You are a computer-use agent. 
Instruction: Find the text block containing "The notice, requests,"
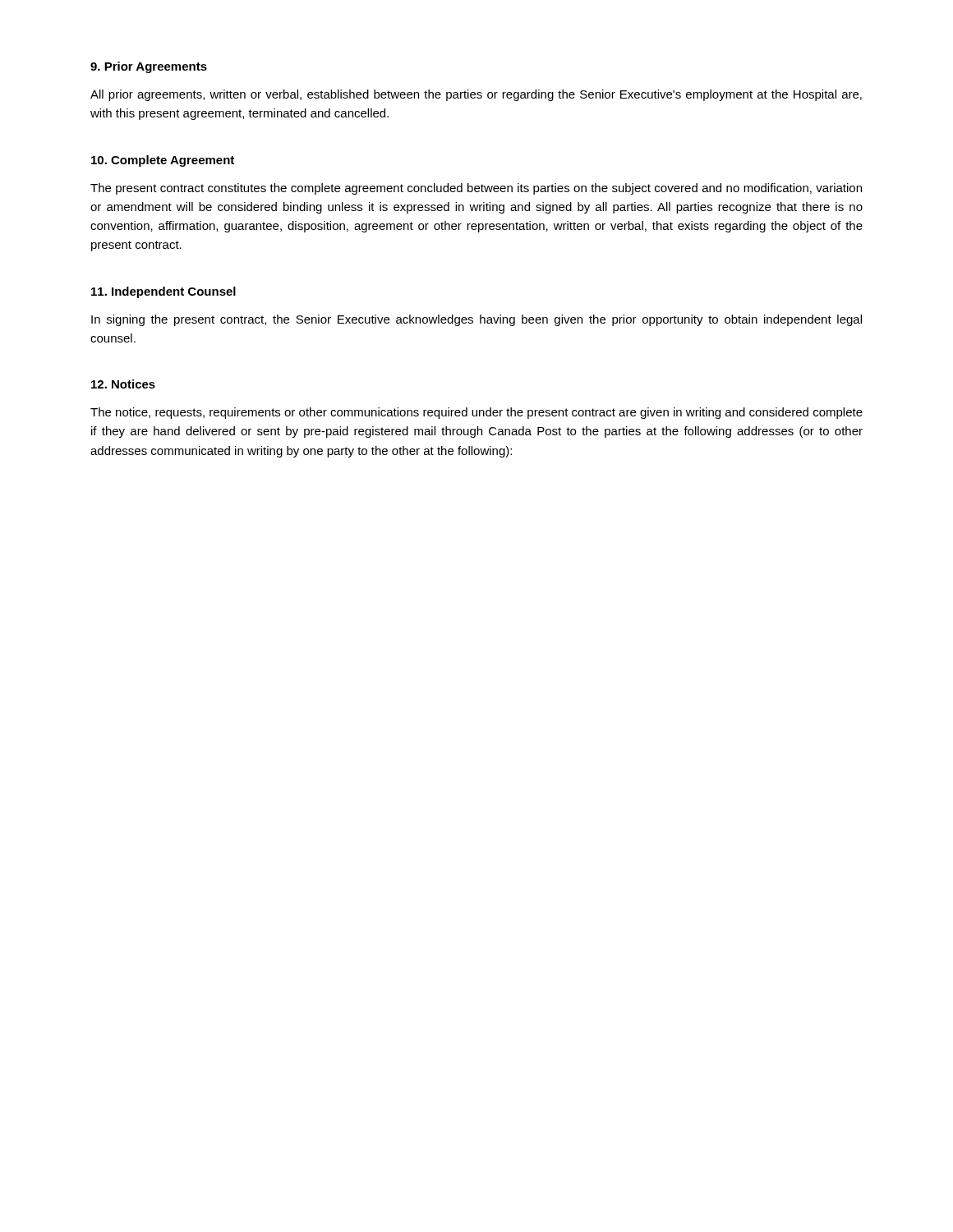pyautogui.click(x=476, y=431)
